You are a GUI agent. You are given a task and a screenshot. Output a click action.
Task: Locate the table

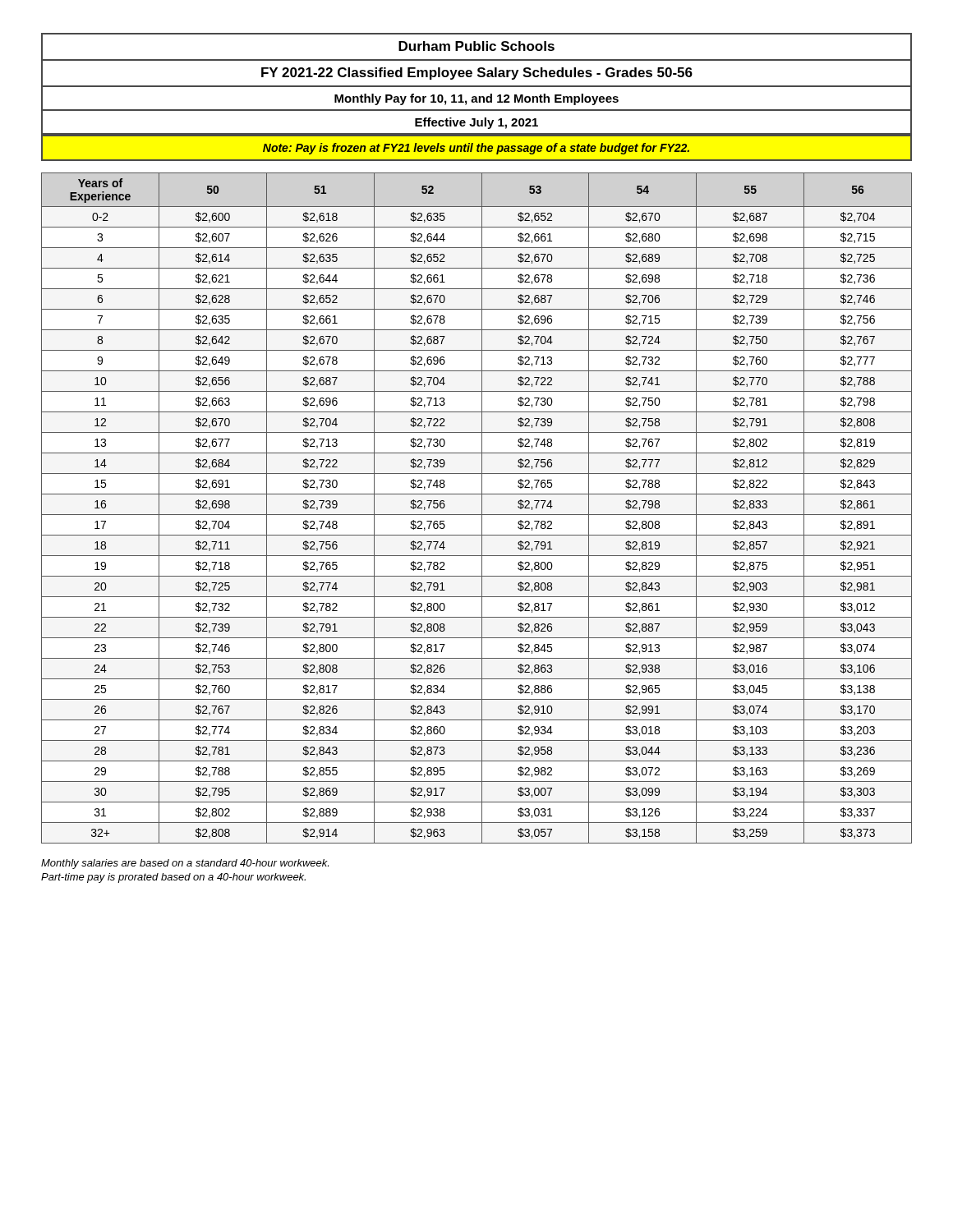coord(476,508)
